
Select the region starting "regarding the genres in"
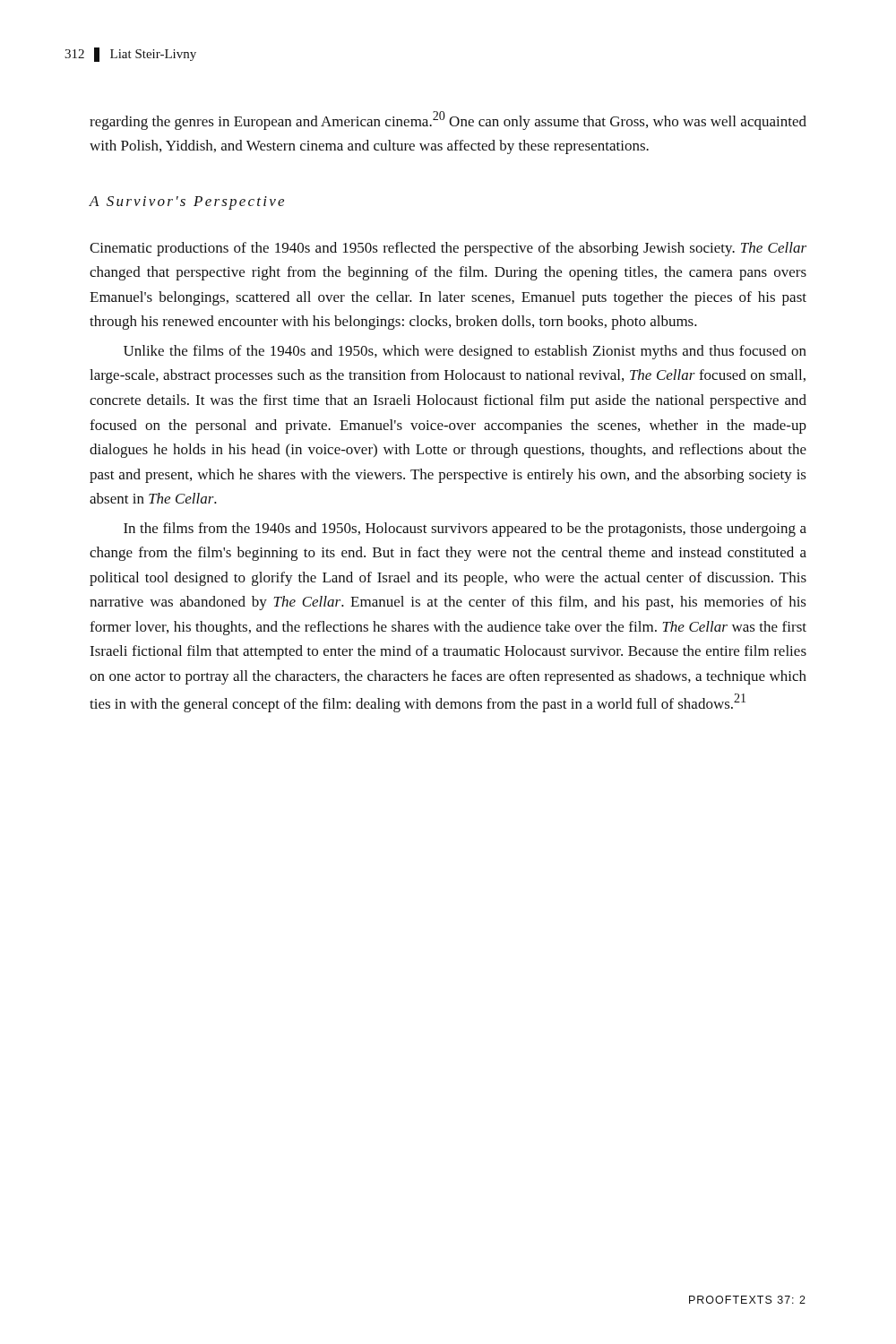[x=448, y=131]
